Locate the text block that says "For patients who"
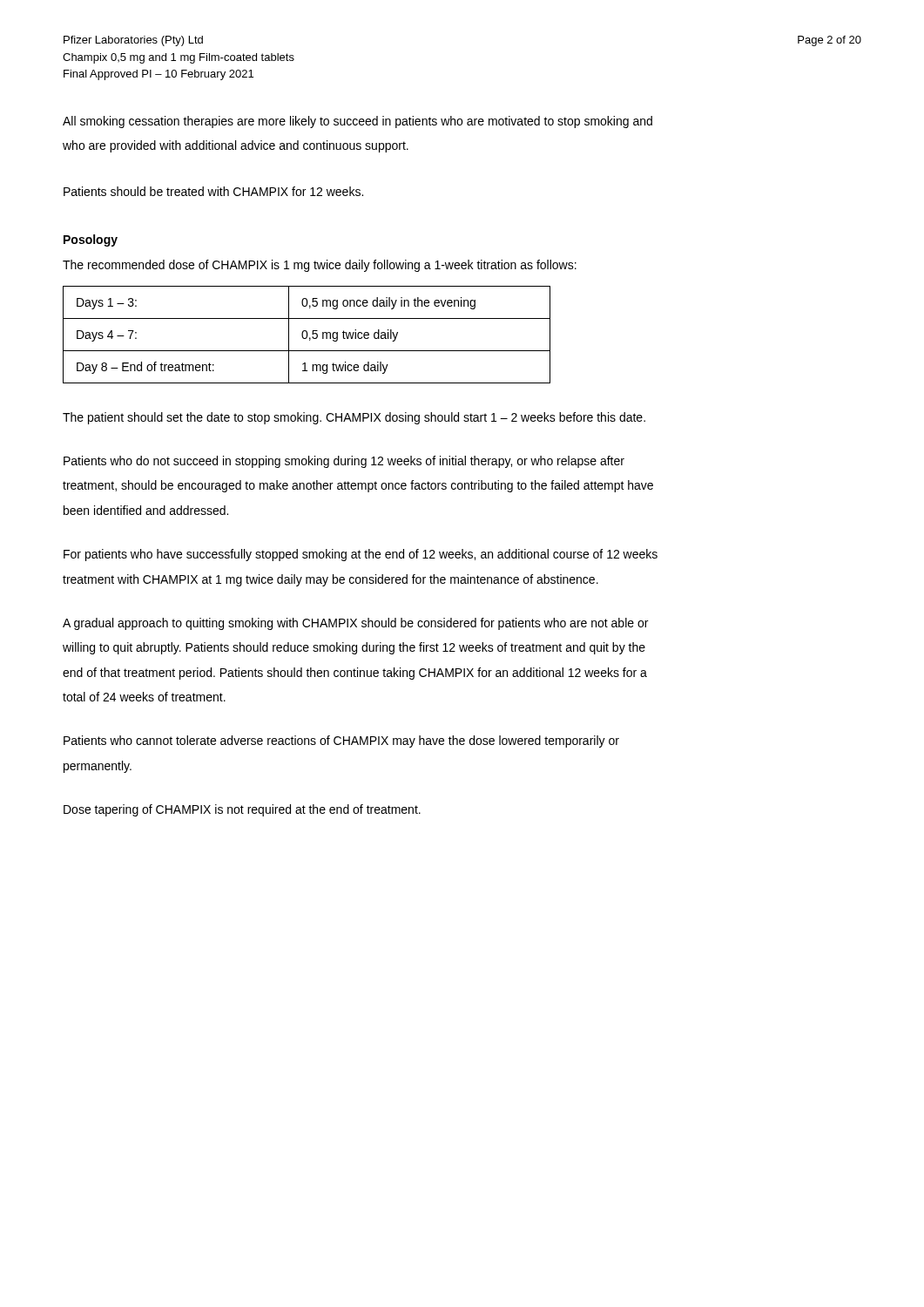The height and width of the screenshot is (1307, 924). click(x=360, y=554)
